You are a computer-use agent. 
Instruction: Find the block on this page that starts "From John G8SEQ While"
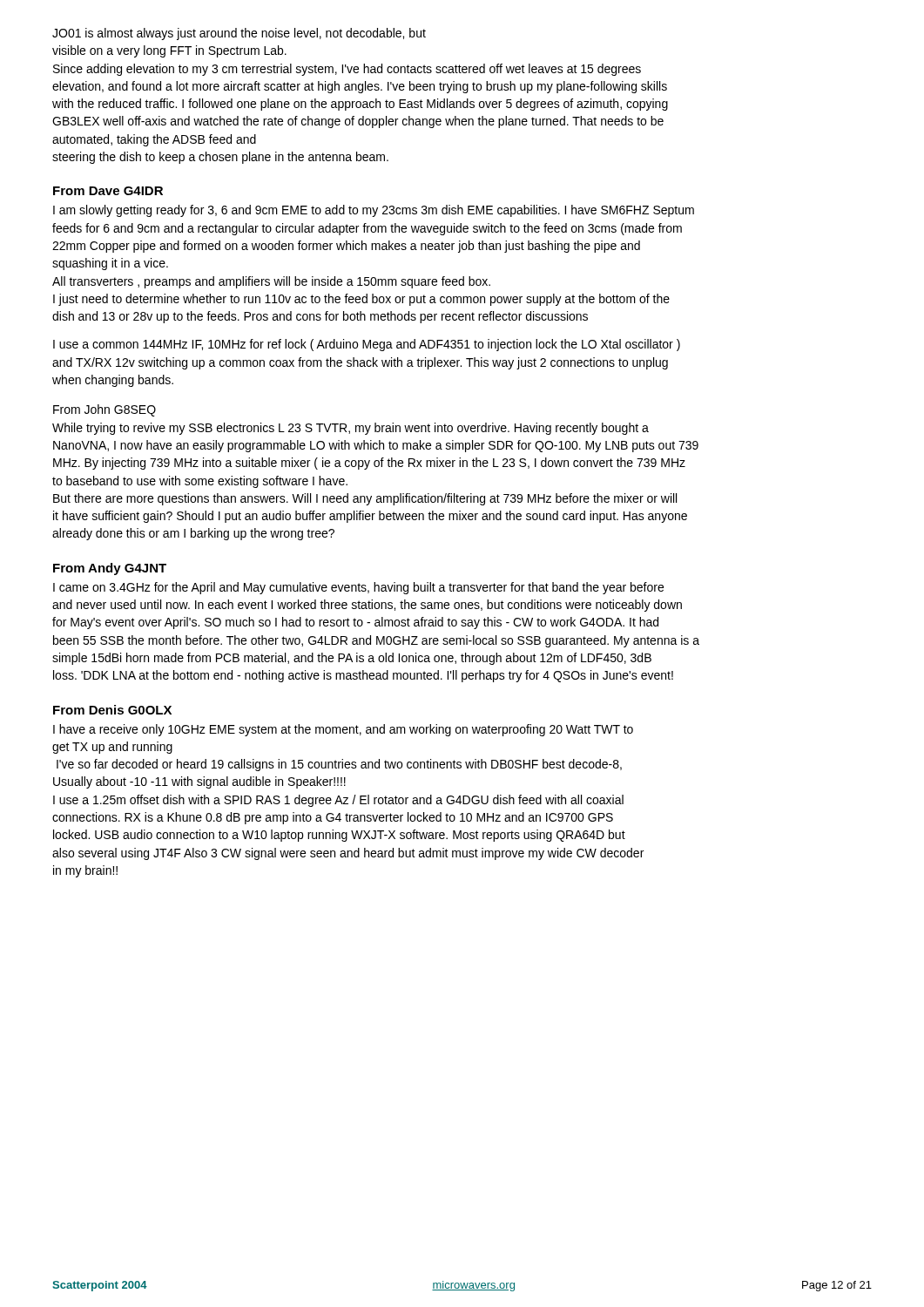coord(462,472)
